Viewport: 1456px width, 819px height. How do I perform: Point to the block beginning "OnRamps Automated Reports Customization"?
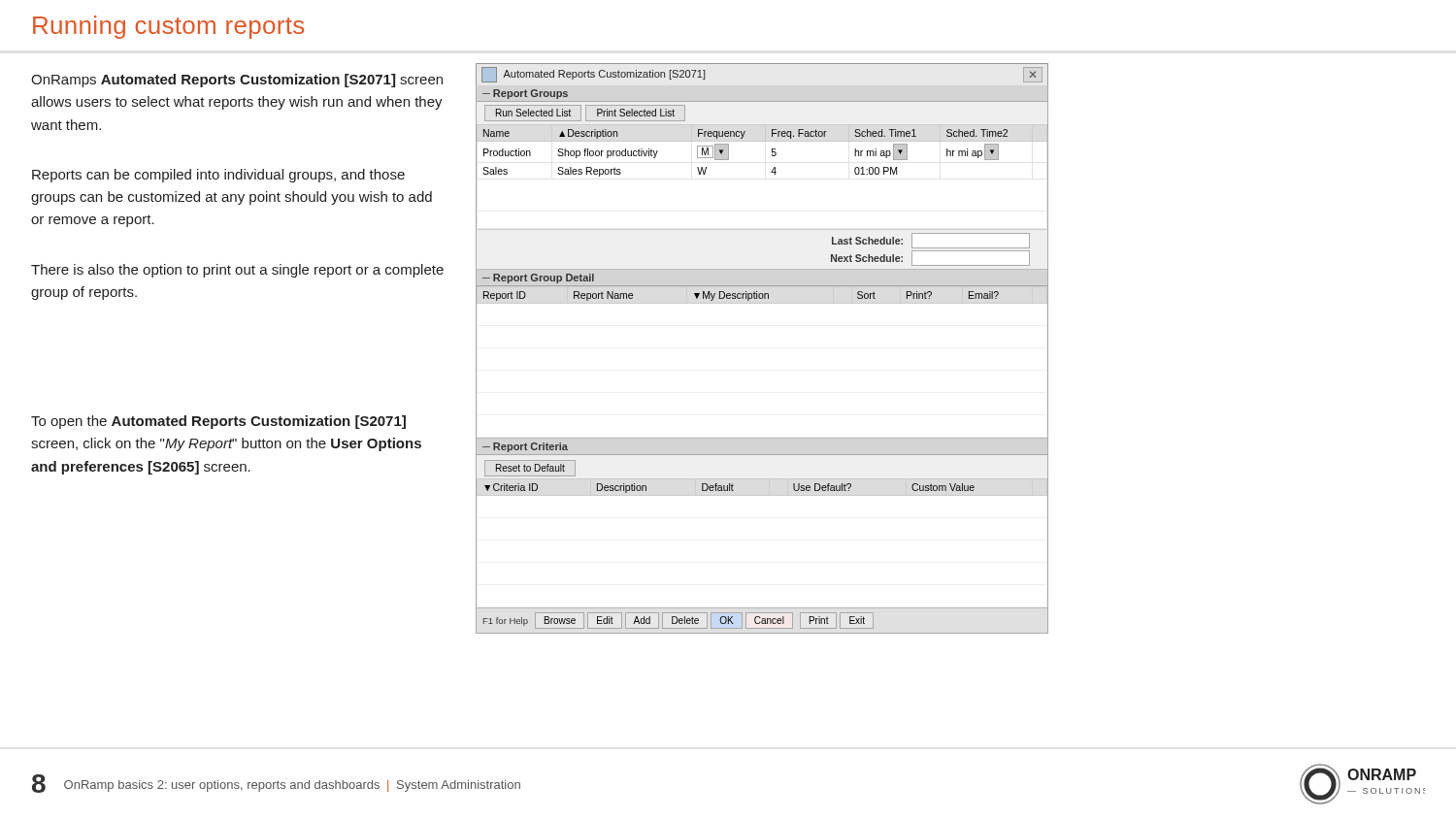[x=237, y=102]
